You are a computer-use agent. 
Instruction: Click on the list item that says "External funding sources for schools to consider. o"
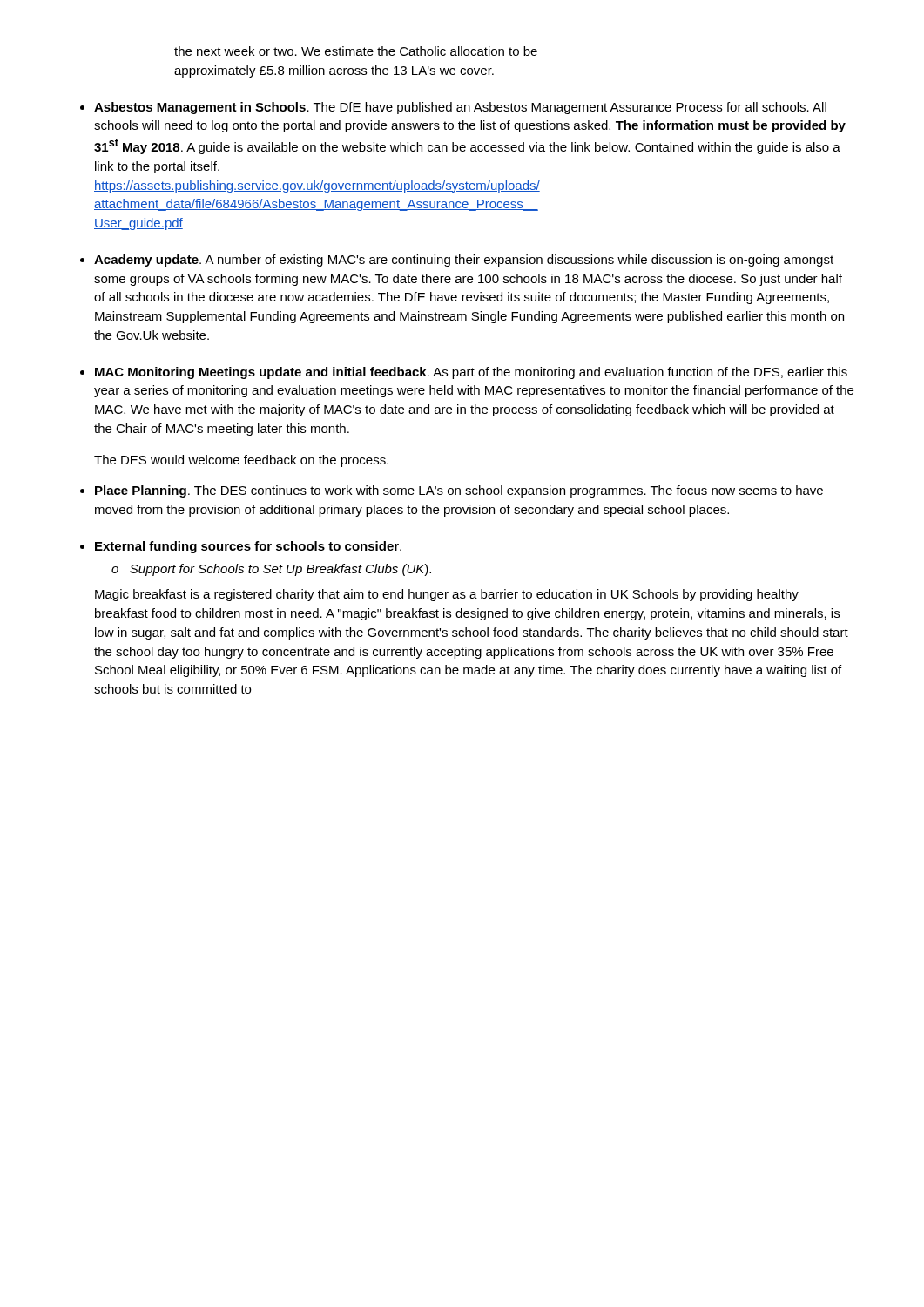(x=474, y=617)
